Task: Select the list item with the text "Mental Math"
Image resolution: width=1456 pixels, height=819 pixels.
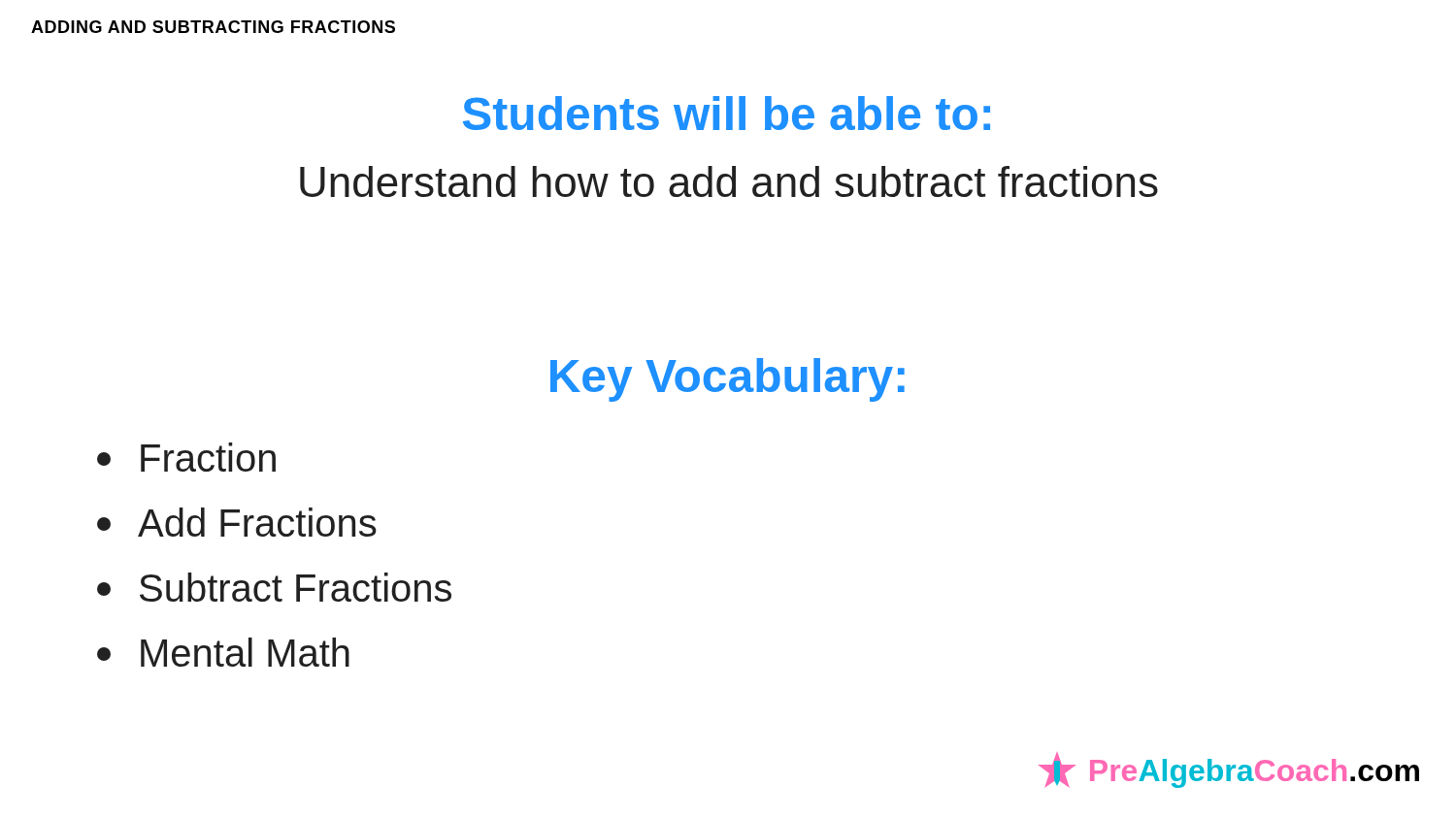Action: pos(224,653)
